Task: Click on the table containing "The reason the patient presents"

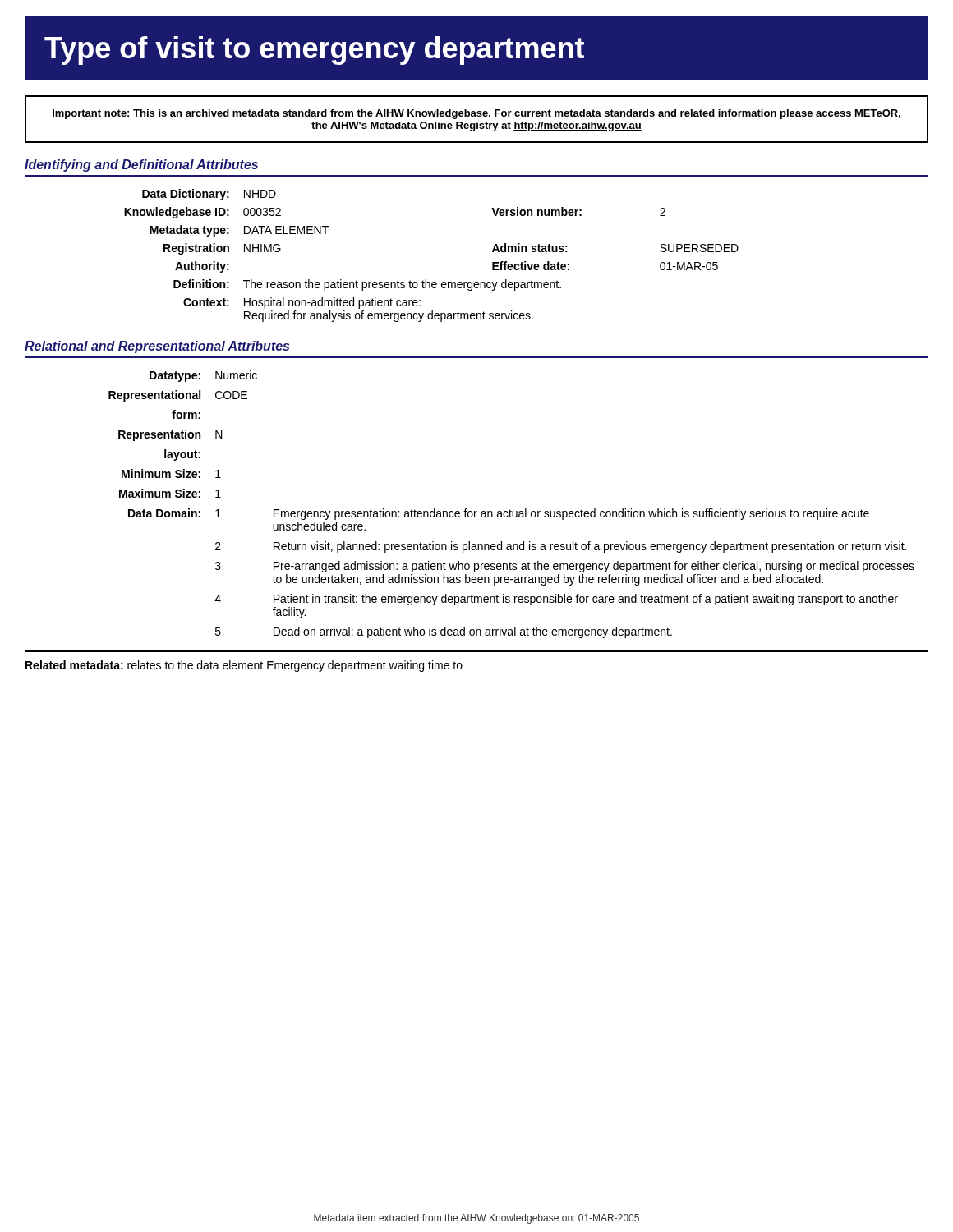Action: [476, 257]
